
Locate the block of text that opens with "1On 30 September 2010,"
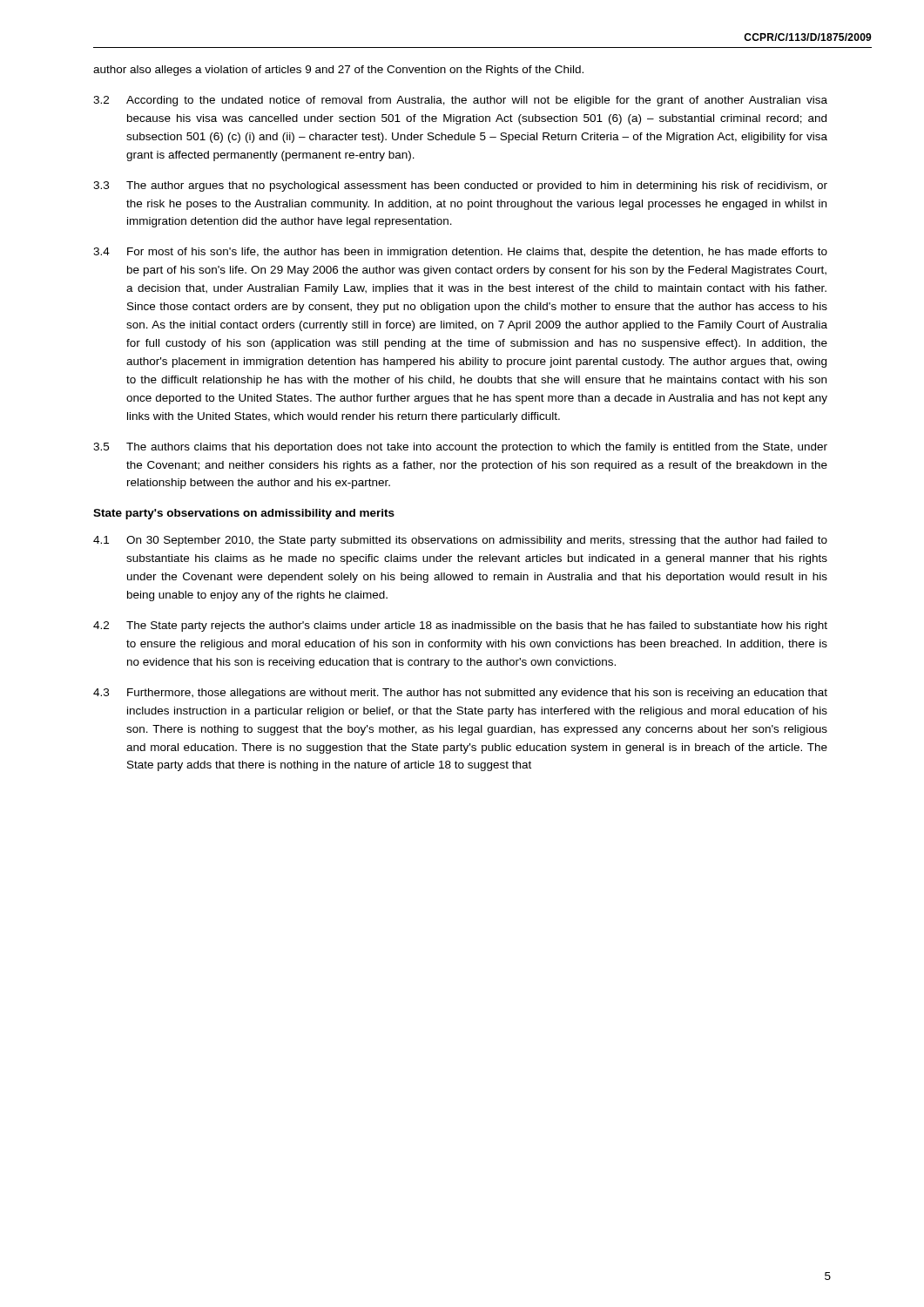460,568
